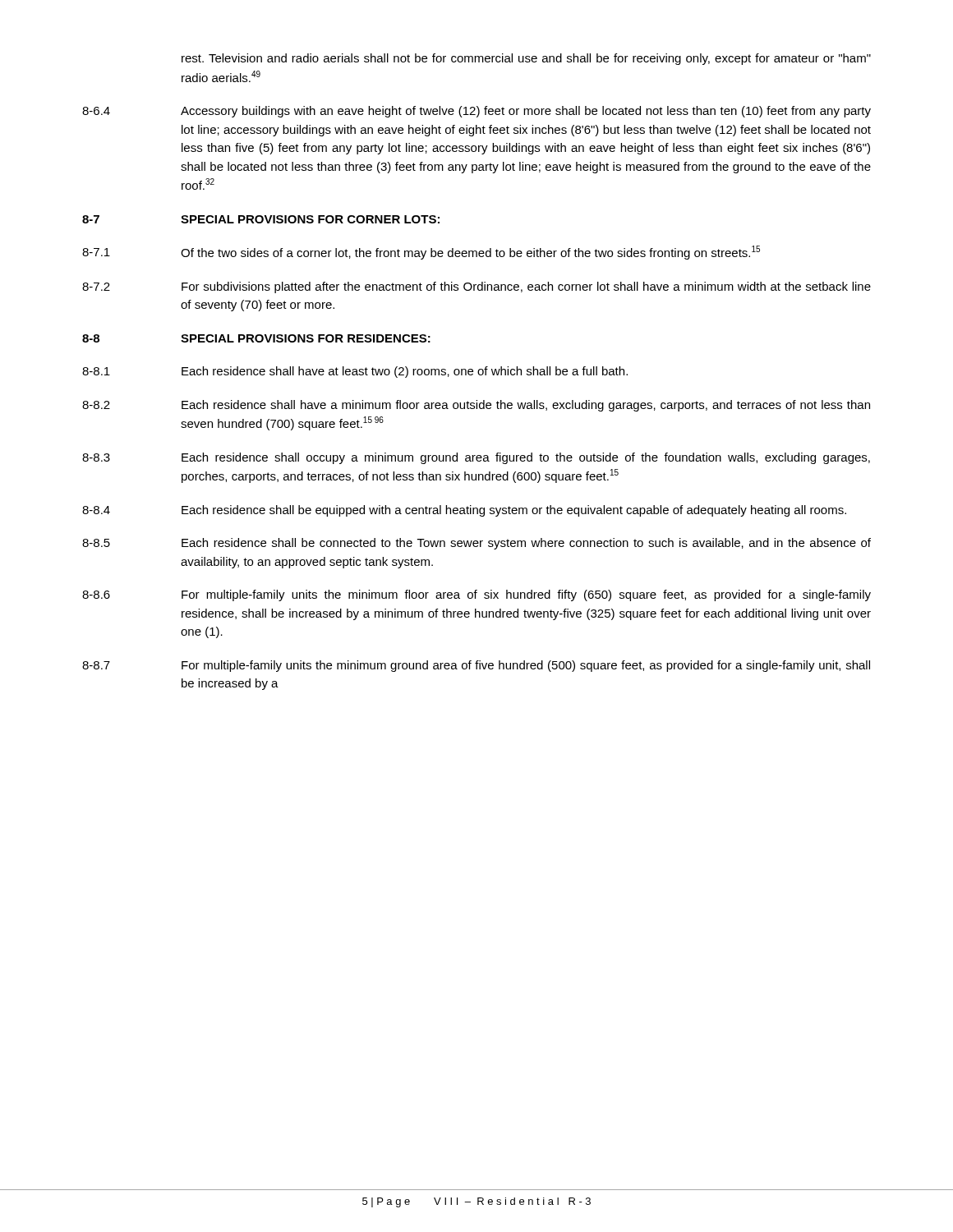This screenshot has width=953, height=1232.
Task: Click on the text starting "8-8.1 Each residence shall have at least"
Action: (476, 371)
